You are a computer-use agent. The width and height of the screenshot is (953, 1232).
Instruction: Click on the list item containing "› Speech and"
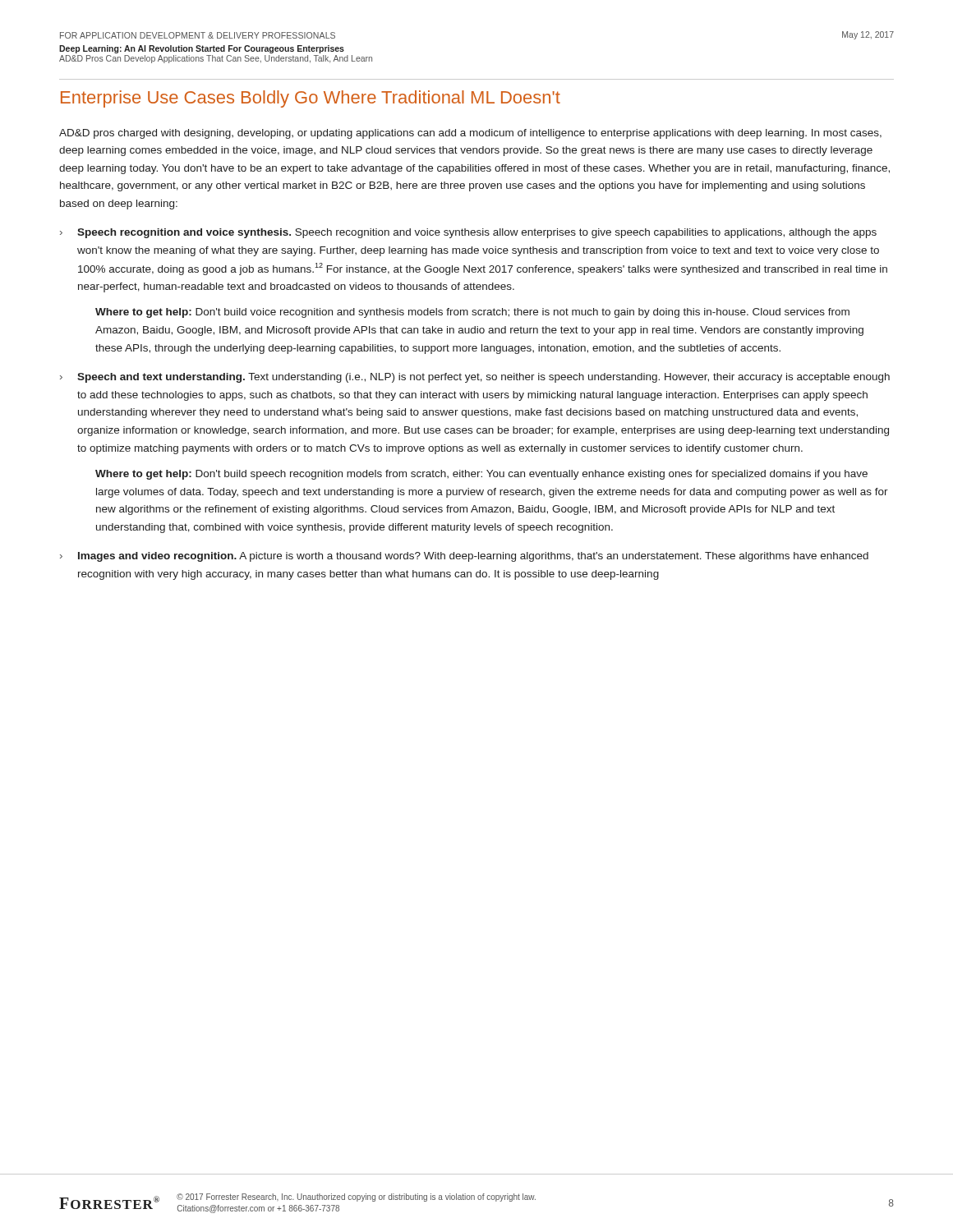click(476, 452)
